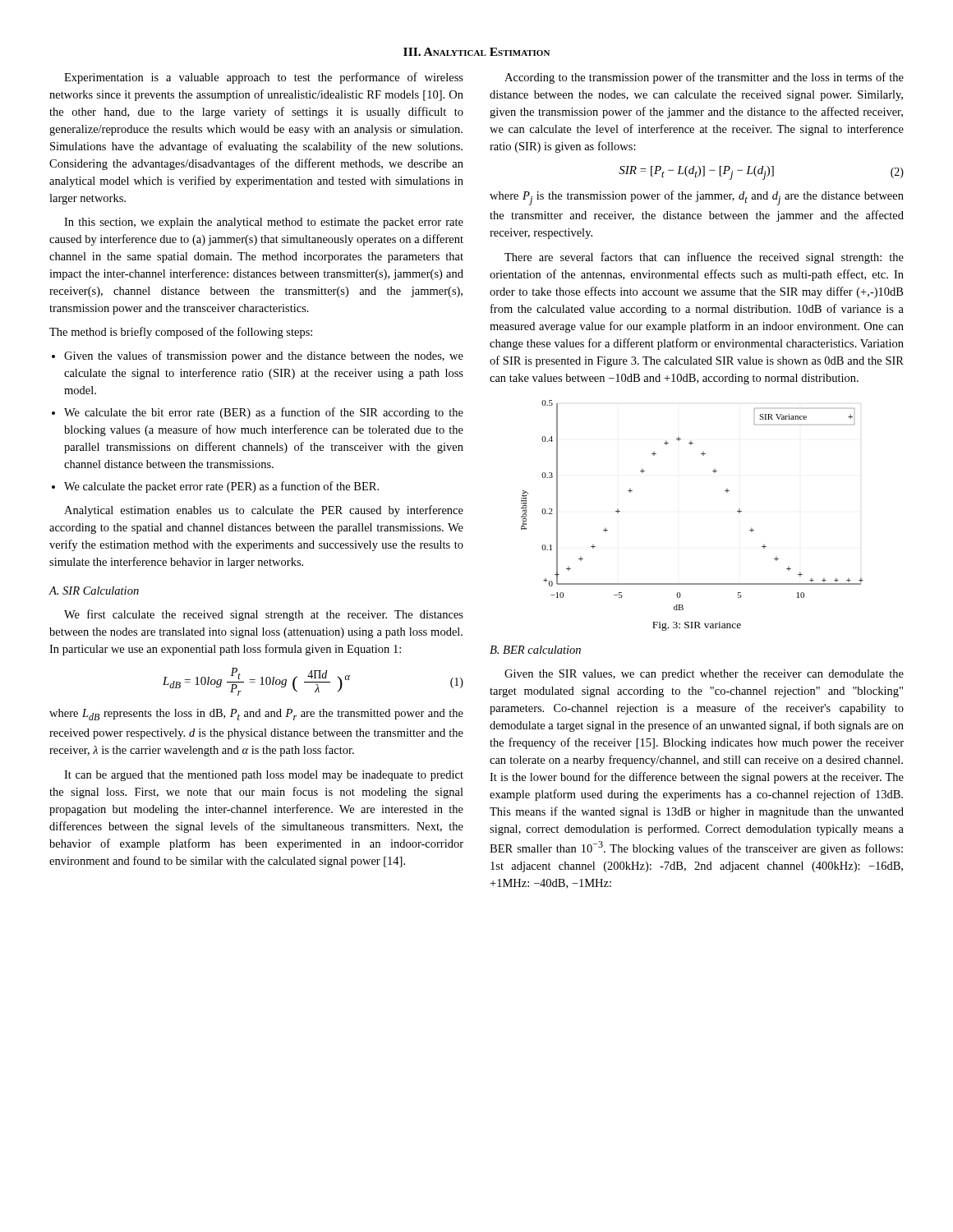Select the text starting "Fig. 3: SIR variance"
Image resolution: width=953 pixels, height=1232 pixels.
point(697,624)
